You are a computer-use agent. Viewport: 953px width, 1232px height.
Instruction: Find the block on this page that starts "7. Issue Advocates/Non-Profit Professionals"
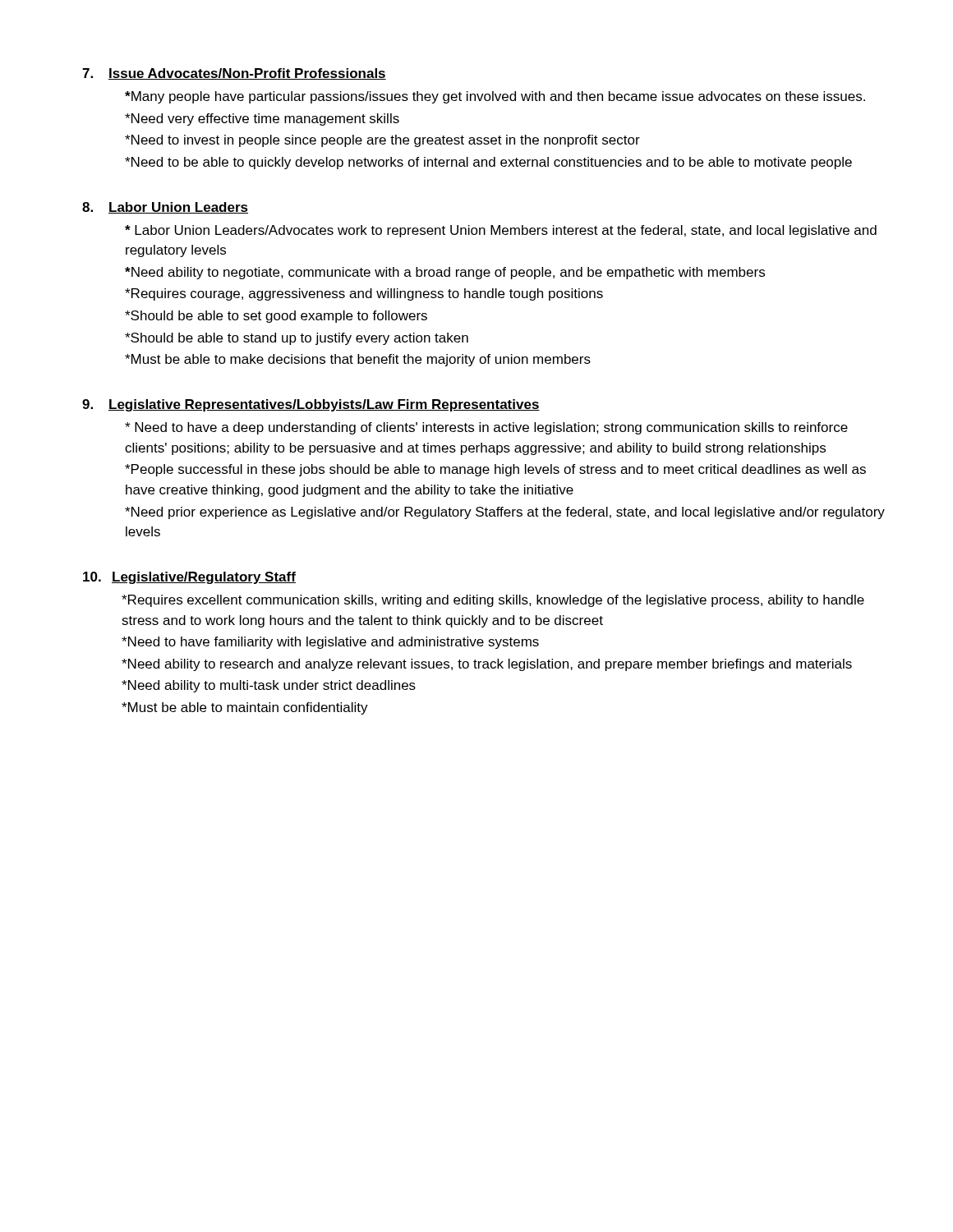pos(234,74)
